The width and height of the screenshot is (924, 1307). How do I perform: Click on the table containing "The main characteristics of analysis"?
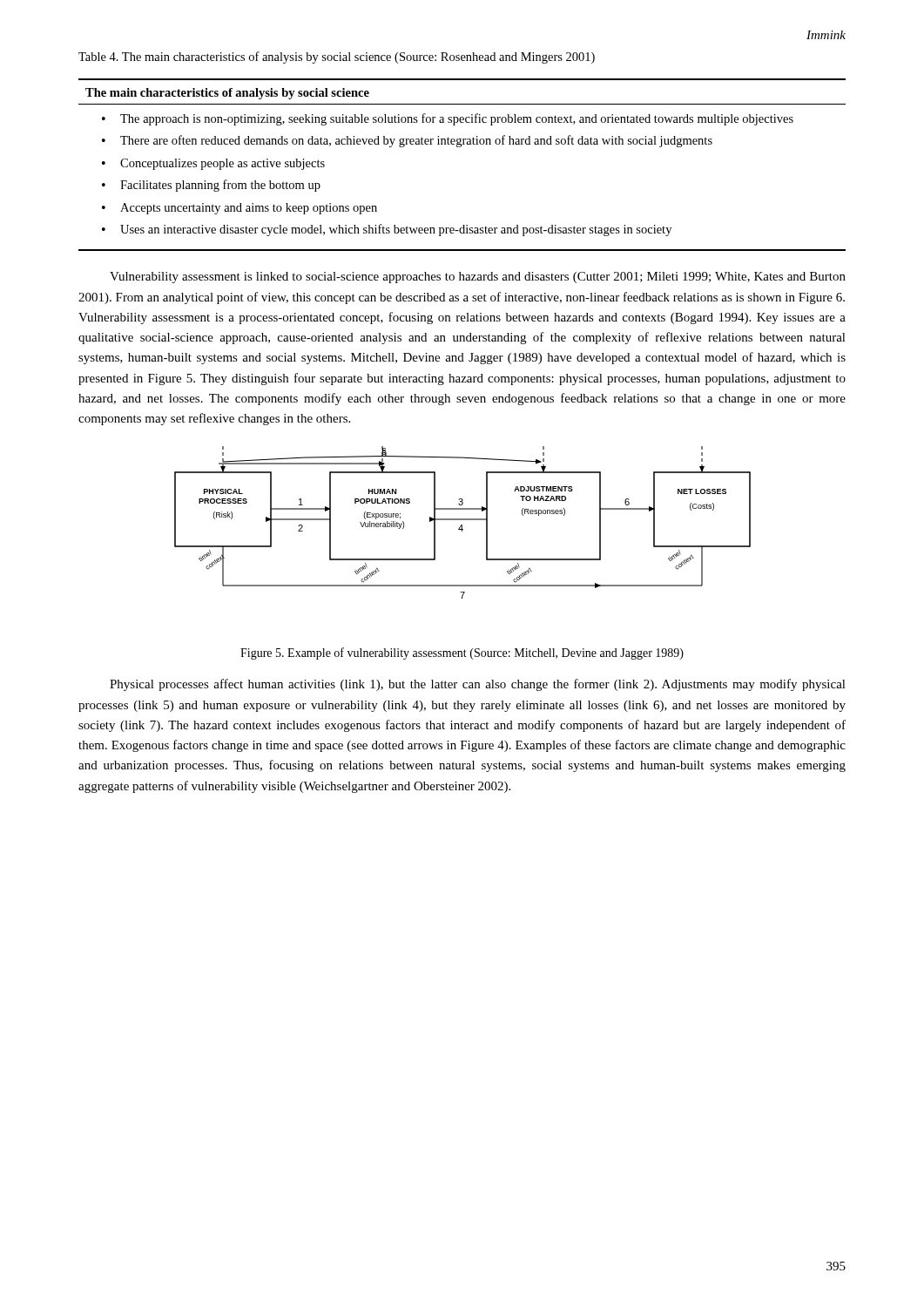point(462,165)
